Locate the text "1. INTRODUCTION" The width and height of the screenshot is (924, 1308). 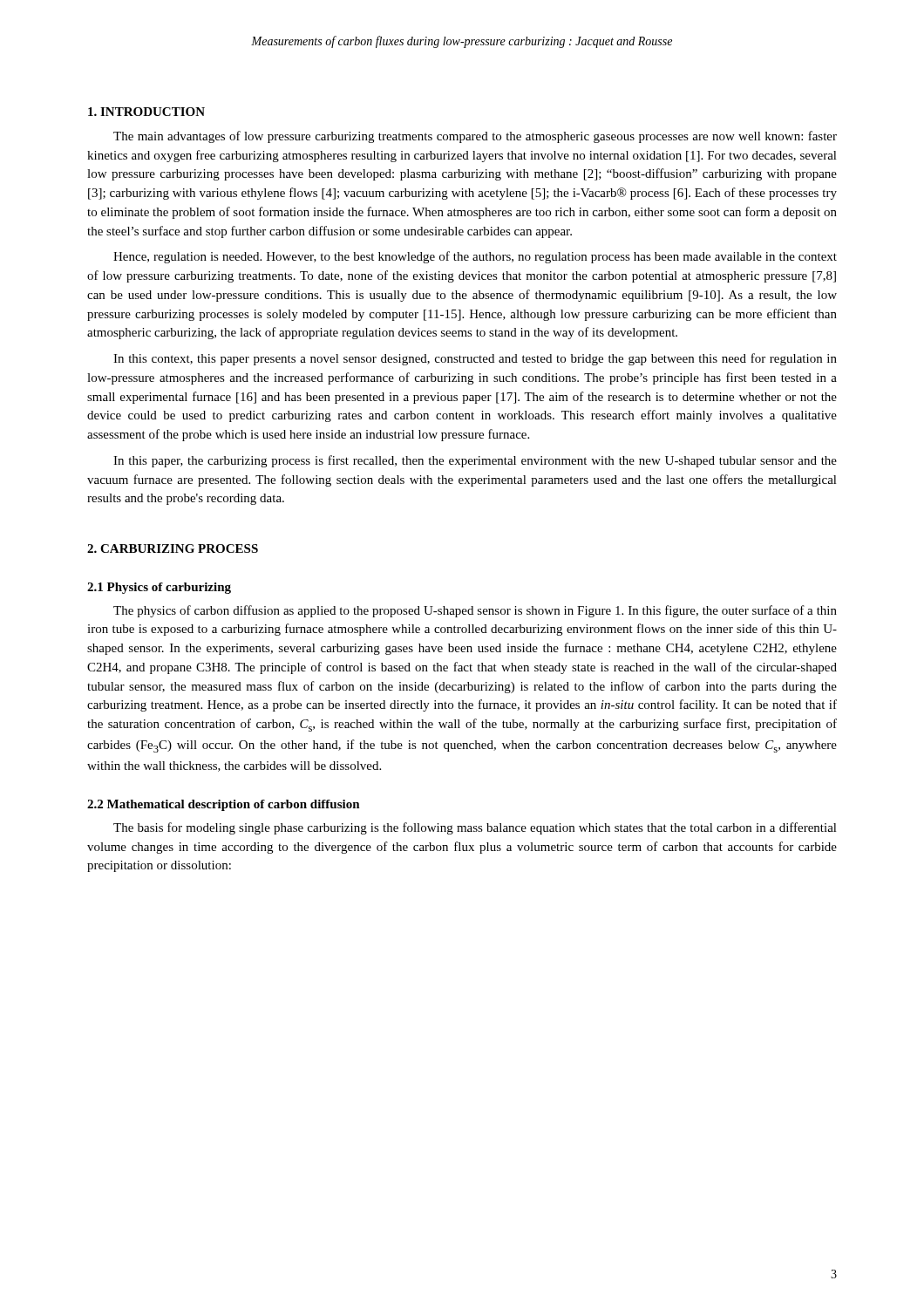tap(146, 112)
